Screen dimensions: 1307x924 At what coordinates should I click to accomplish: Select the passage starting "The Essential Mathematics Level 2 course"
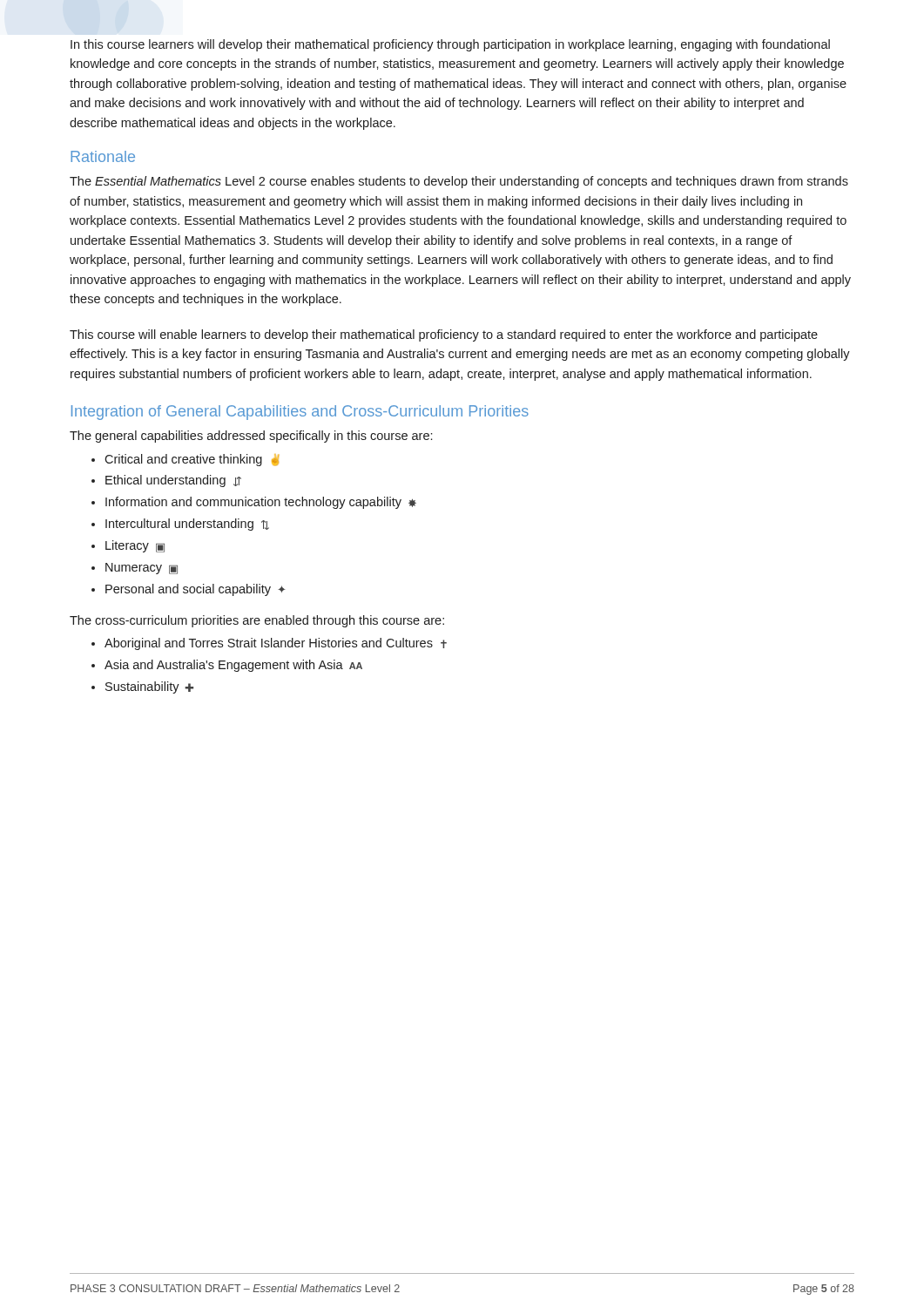coord(462,240)
